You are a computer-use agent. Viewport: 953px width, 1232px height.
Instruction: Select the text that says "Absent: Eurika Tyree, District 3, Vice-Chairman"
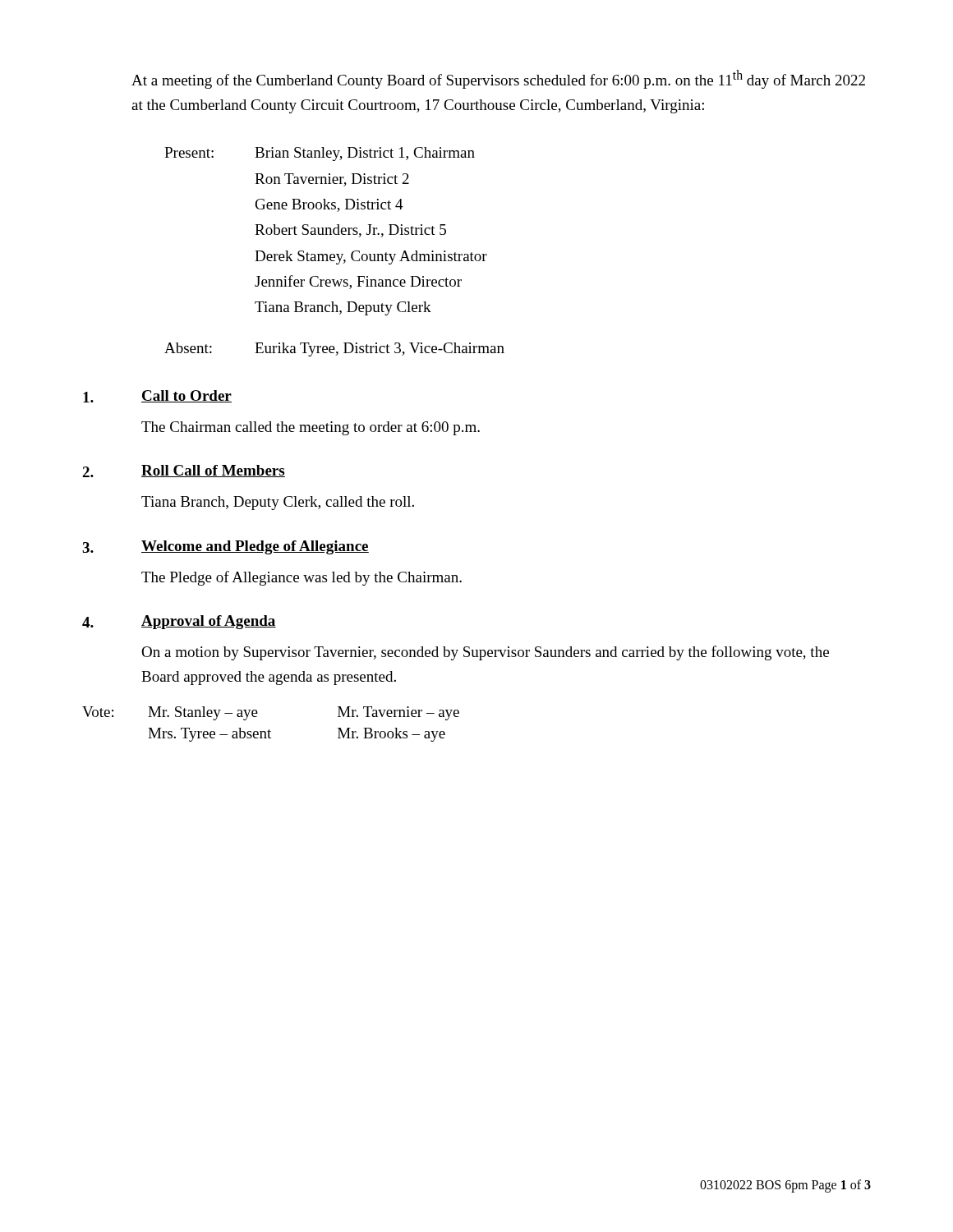coord(334,349)
